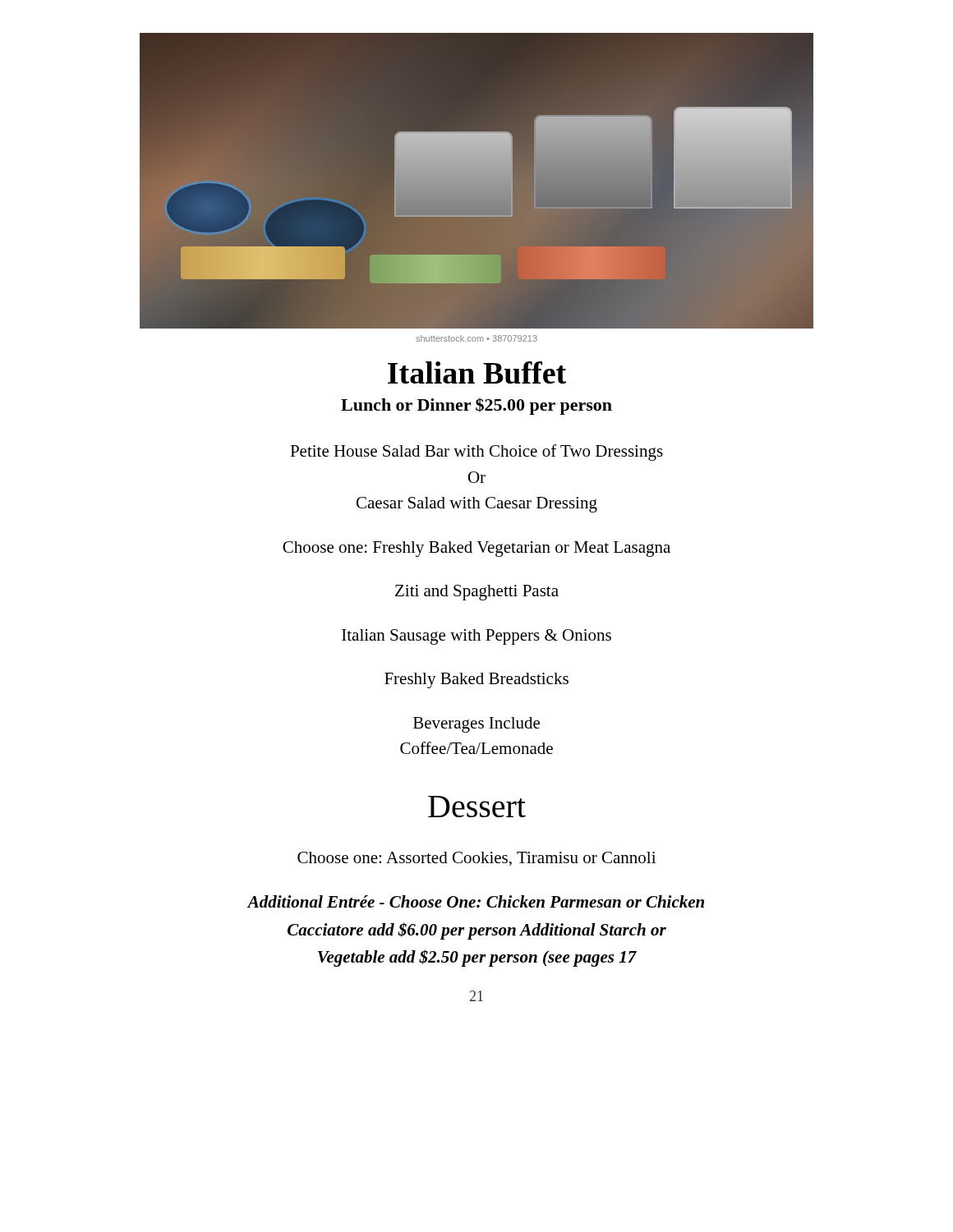
Task: Select the photo
Action: [x=476, y=181]
